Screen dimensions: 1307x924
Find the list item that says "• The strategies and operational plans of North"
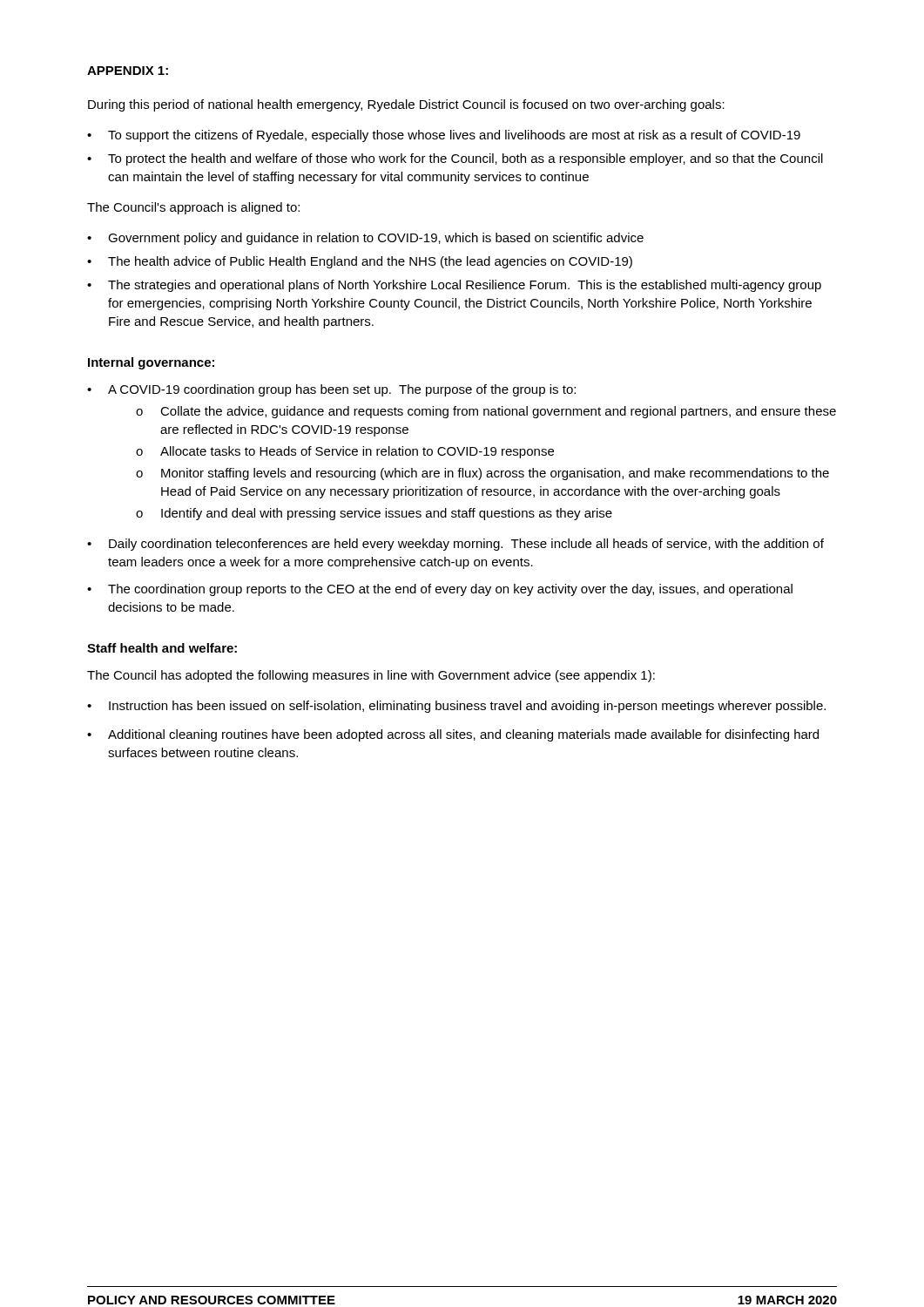click(x=462, y=303)
